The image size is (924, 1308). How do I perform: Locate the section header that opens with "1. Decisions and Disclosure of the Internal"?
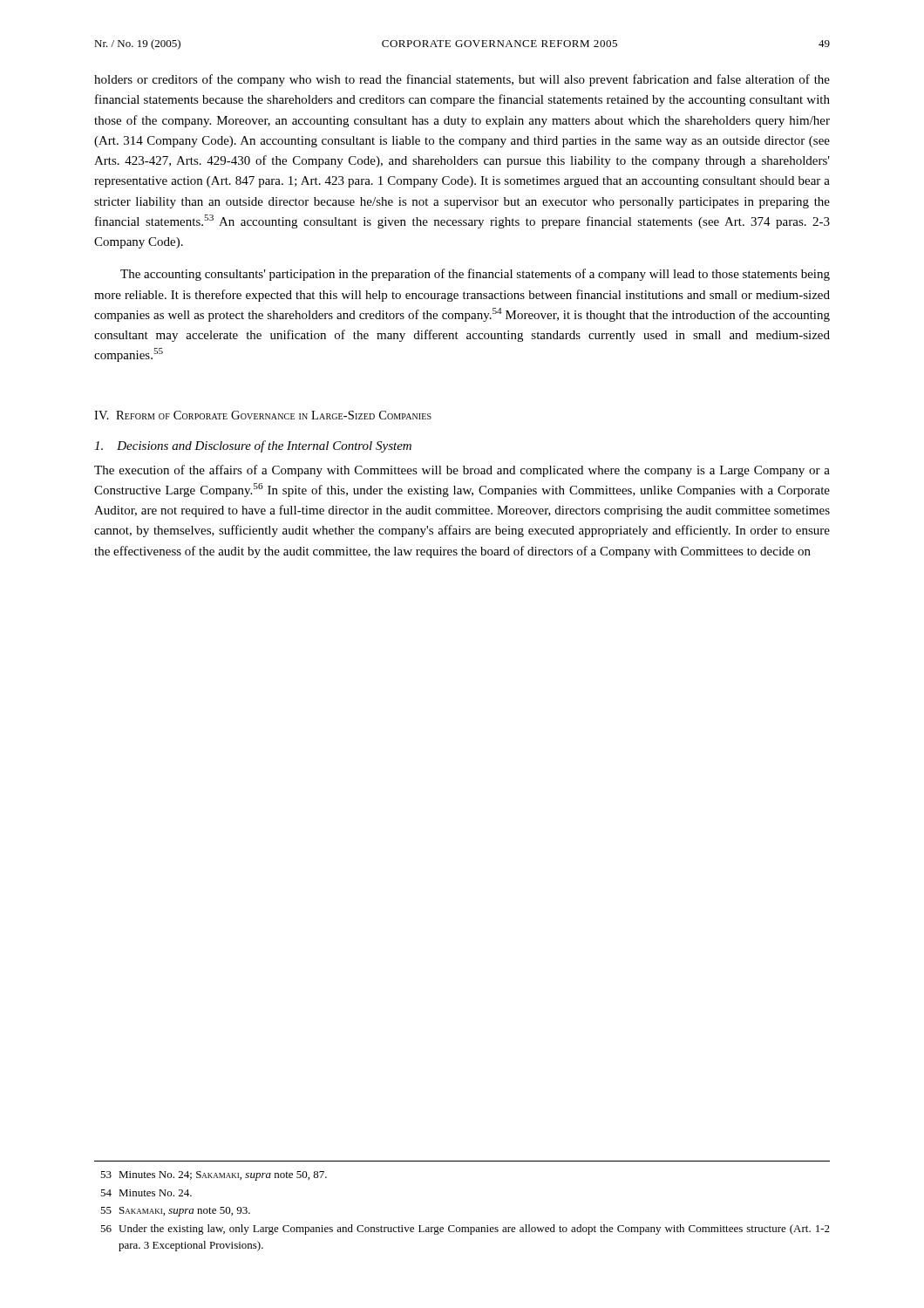click(253, 445)
